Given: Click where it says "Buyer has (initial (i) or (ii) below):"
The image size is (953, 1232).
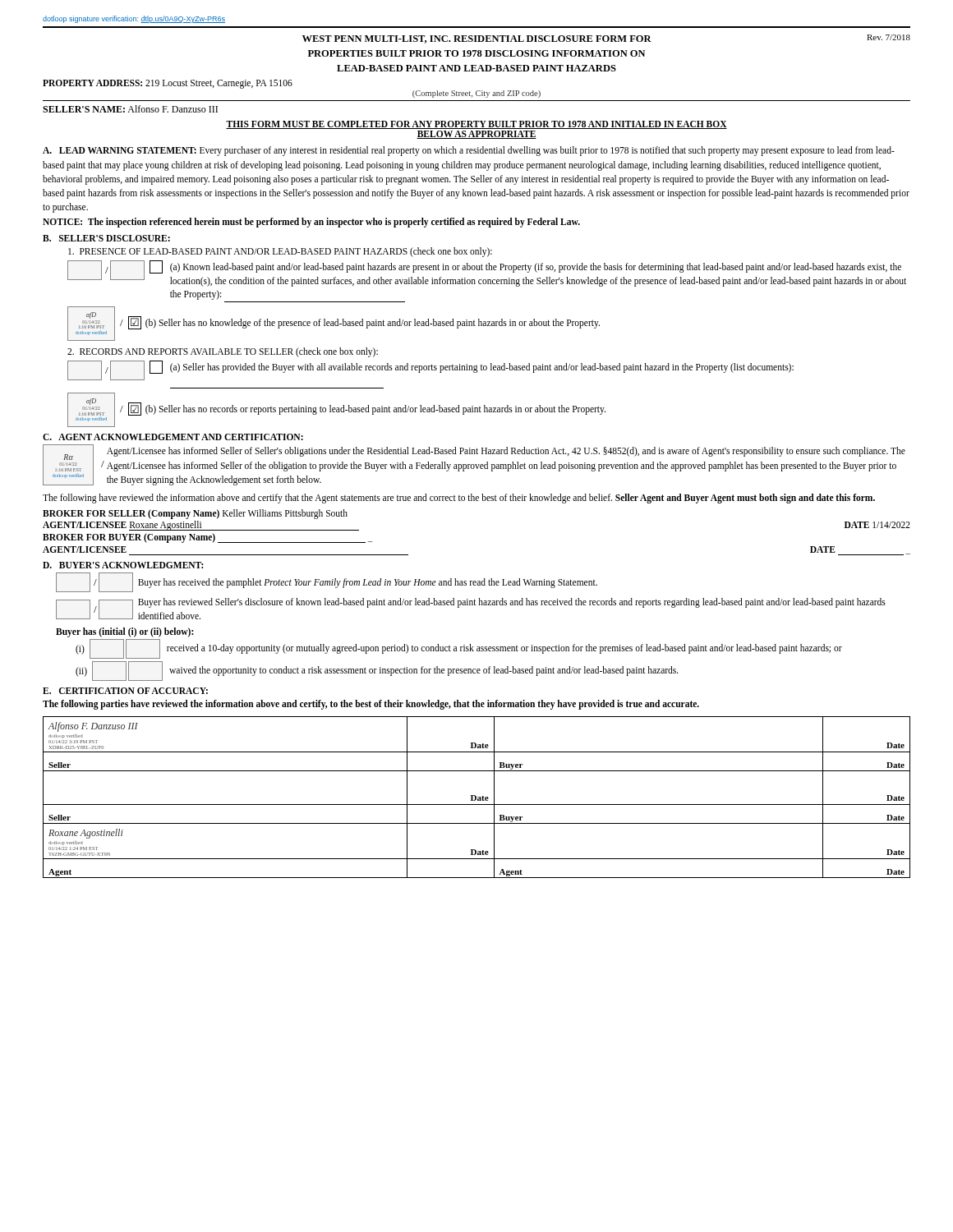Looking at the screenshot, I should 125,631.
